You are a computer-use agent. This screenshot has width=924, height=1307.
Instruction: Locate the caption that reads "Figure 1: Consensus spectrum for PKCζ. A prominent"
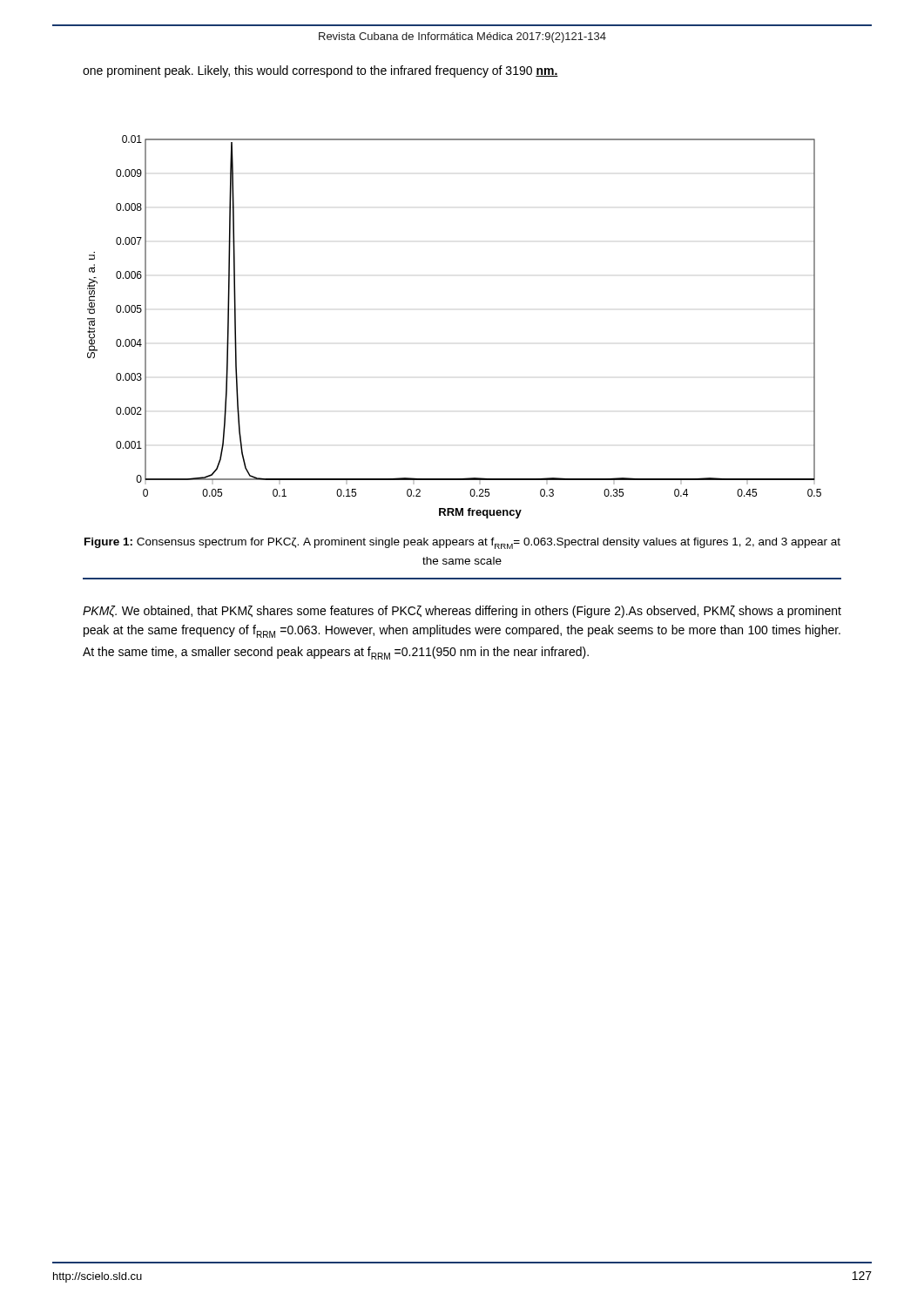click(x=462, y=551)
